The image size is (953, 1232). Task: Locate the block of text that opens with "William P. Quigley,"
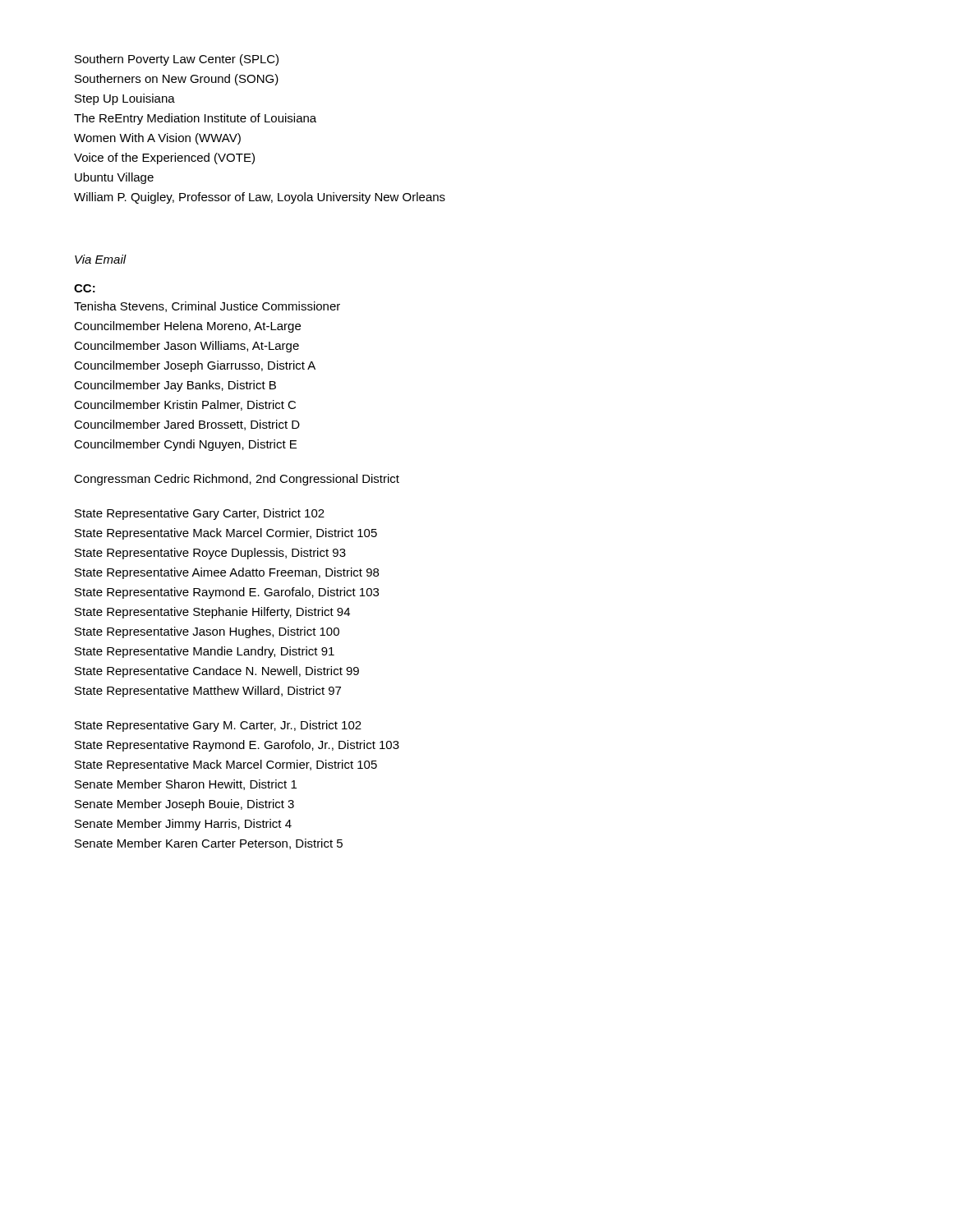260,197
